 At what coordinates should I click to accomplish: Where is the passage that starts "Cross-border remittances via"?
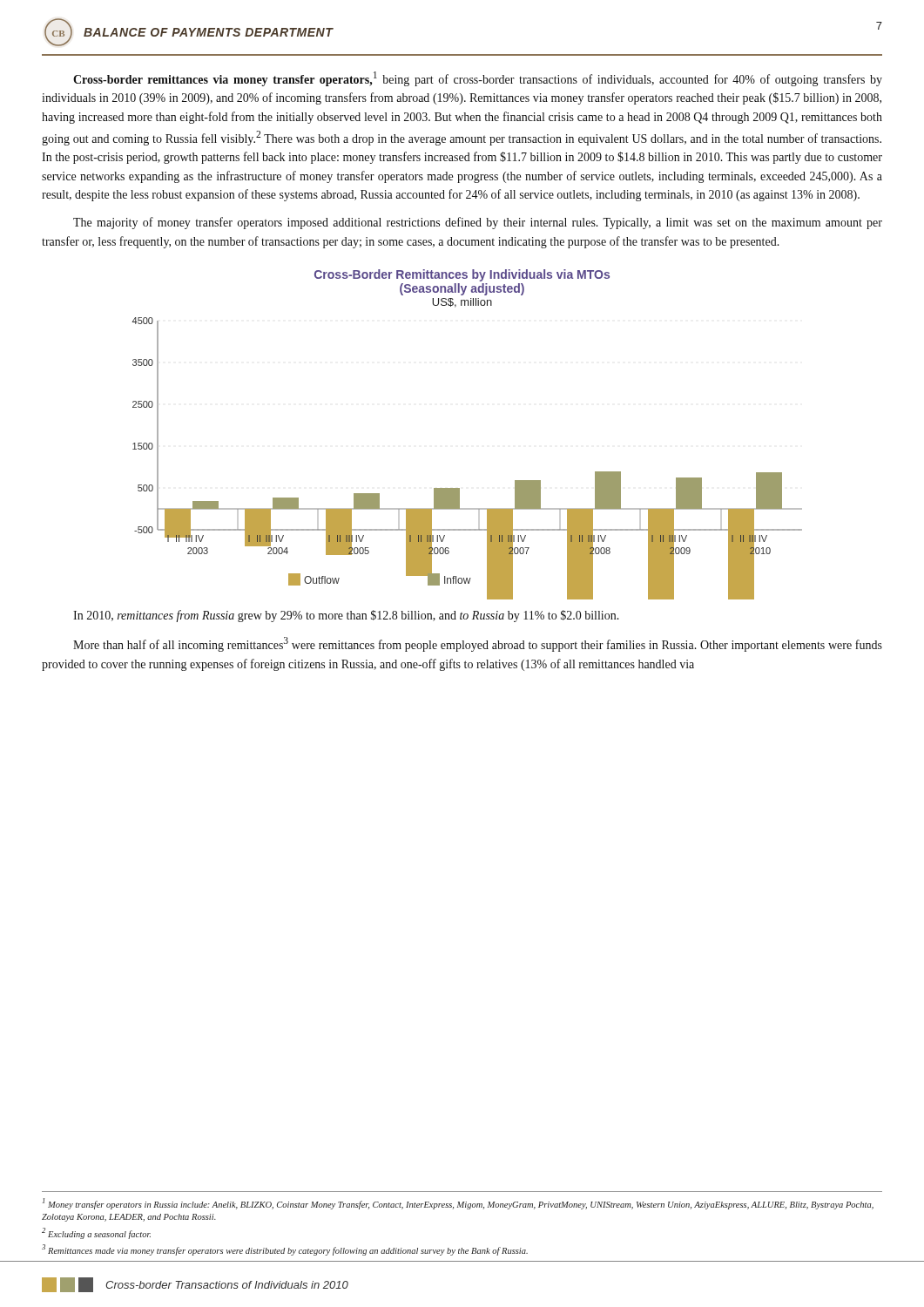[462, 136]
